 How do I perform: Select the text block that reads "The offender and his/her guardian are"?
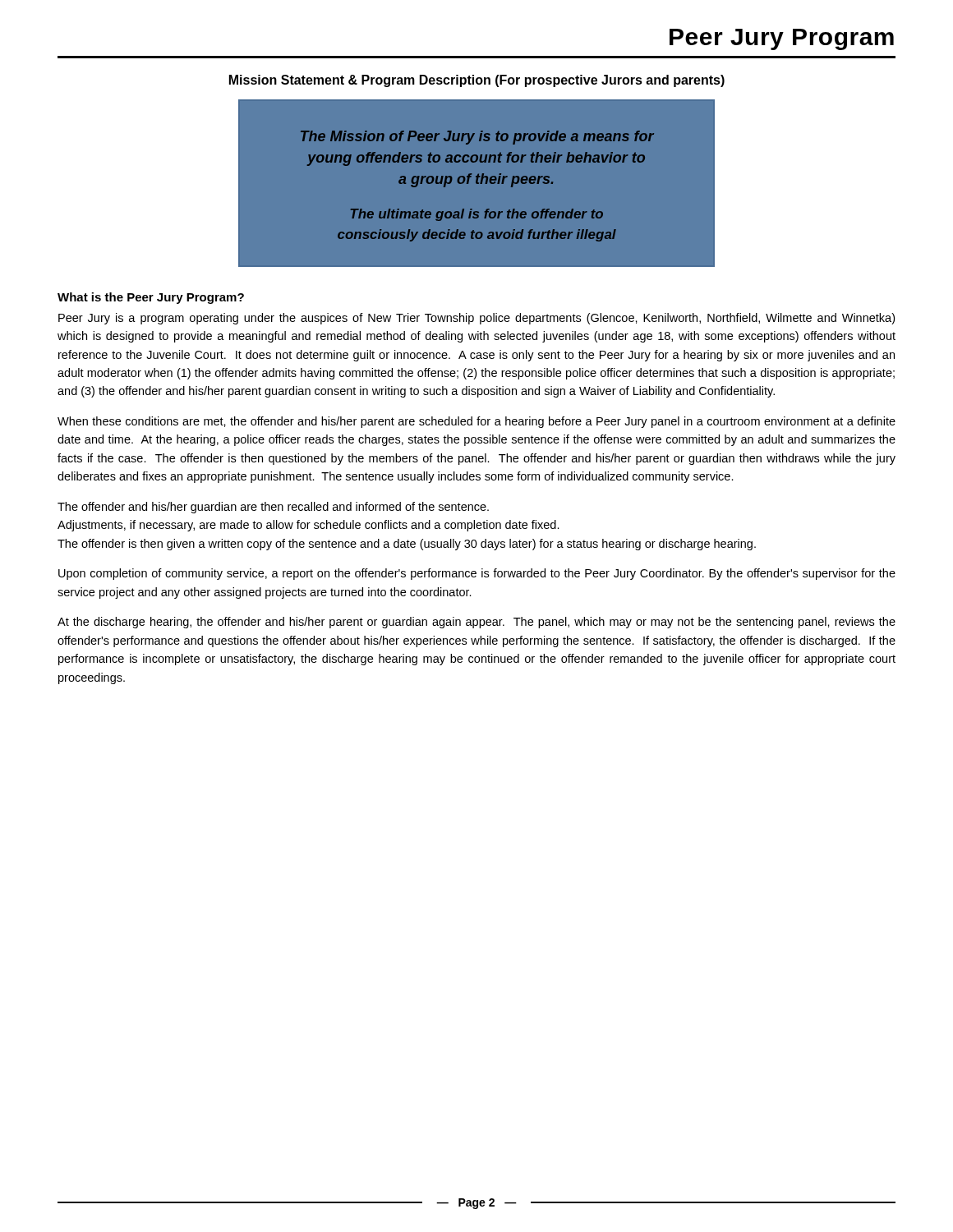407,525
